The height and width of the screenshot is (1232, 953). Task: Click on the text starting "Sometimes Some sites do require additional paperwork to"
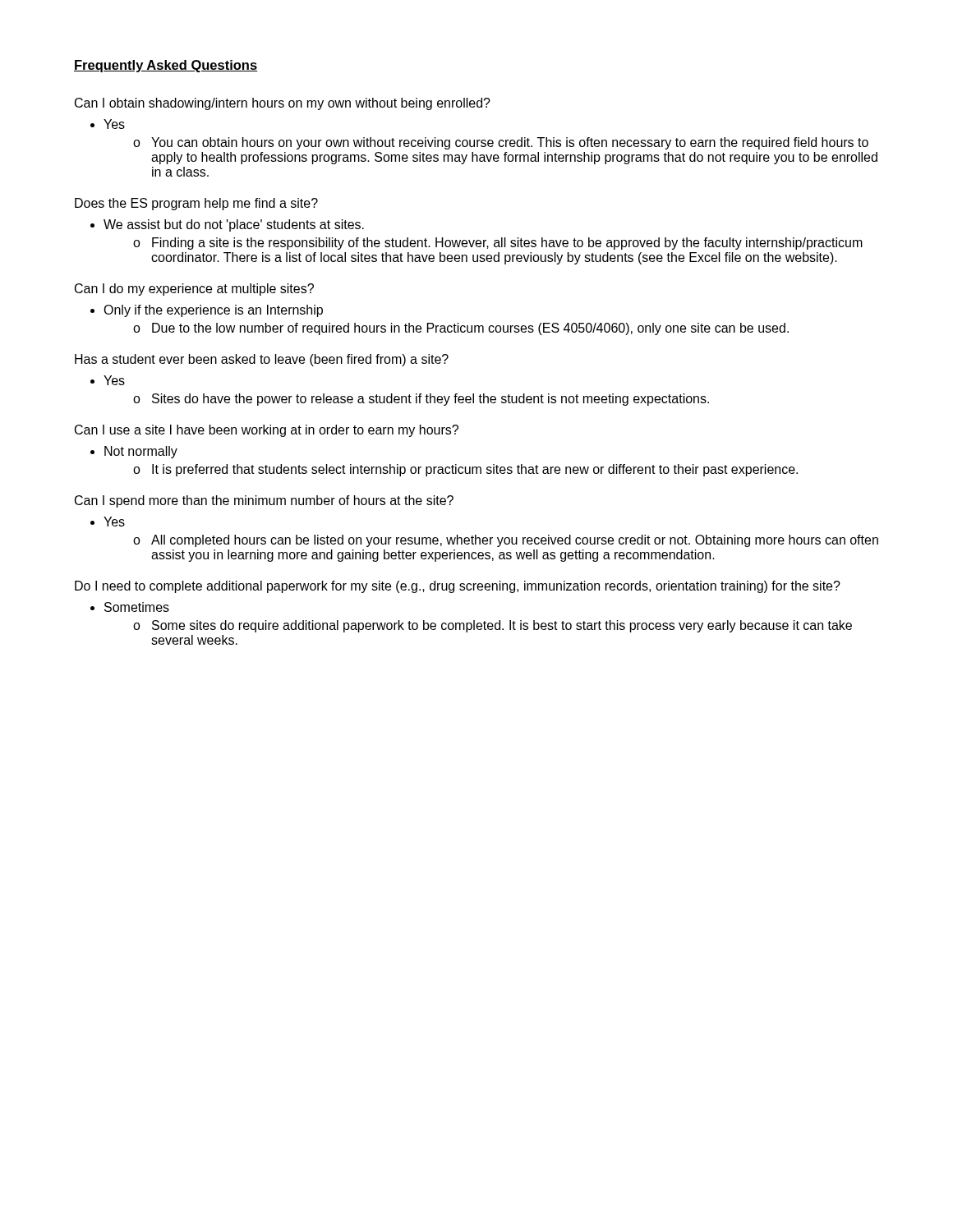point(491,624)
